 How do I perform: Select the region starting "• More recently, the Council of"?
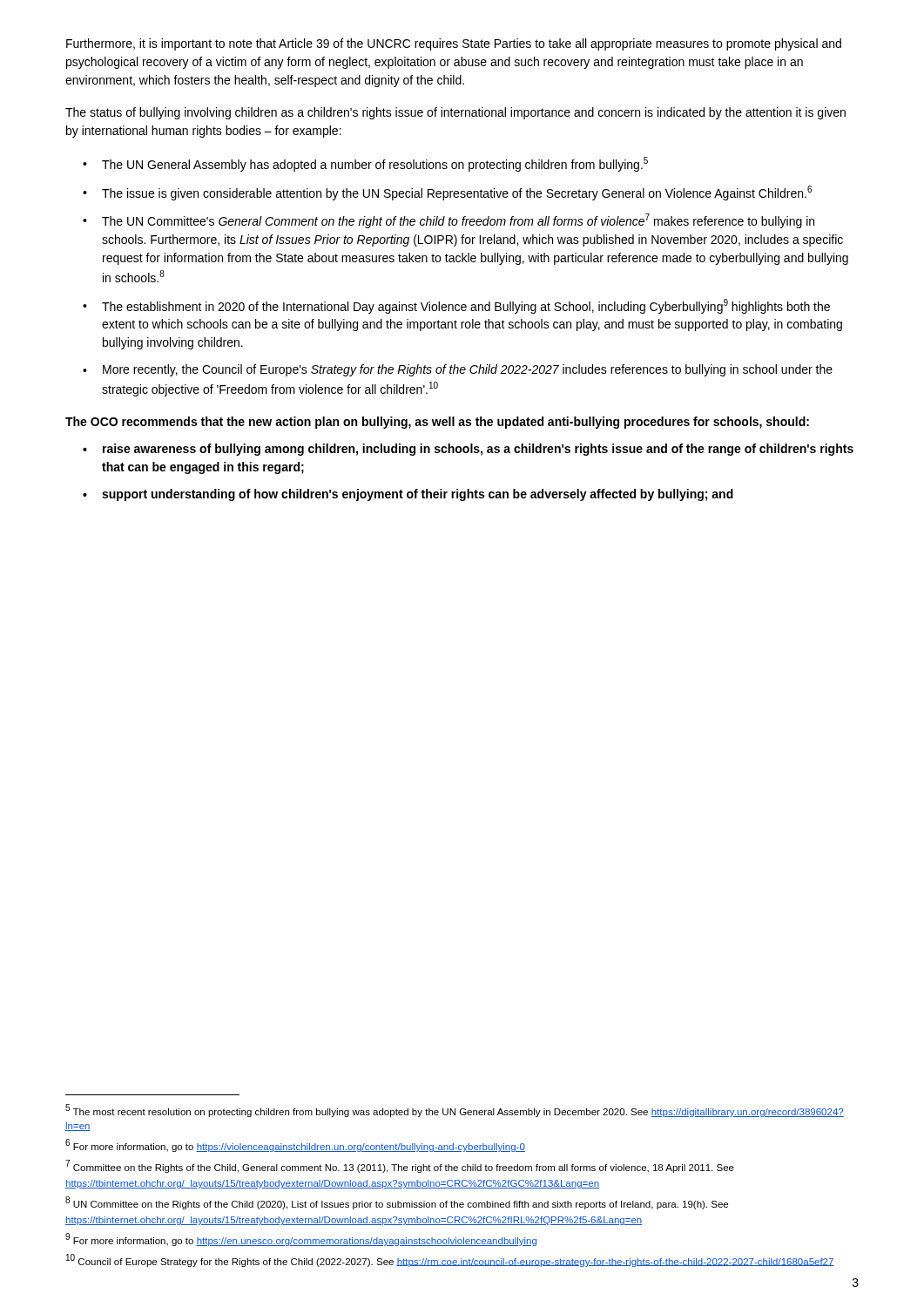[471, 380]
